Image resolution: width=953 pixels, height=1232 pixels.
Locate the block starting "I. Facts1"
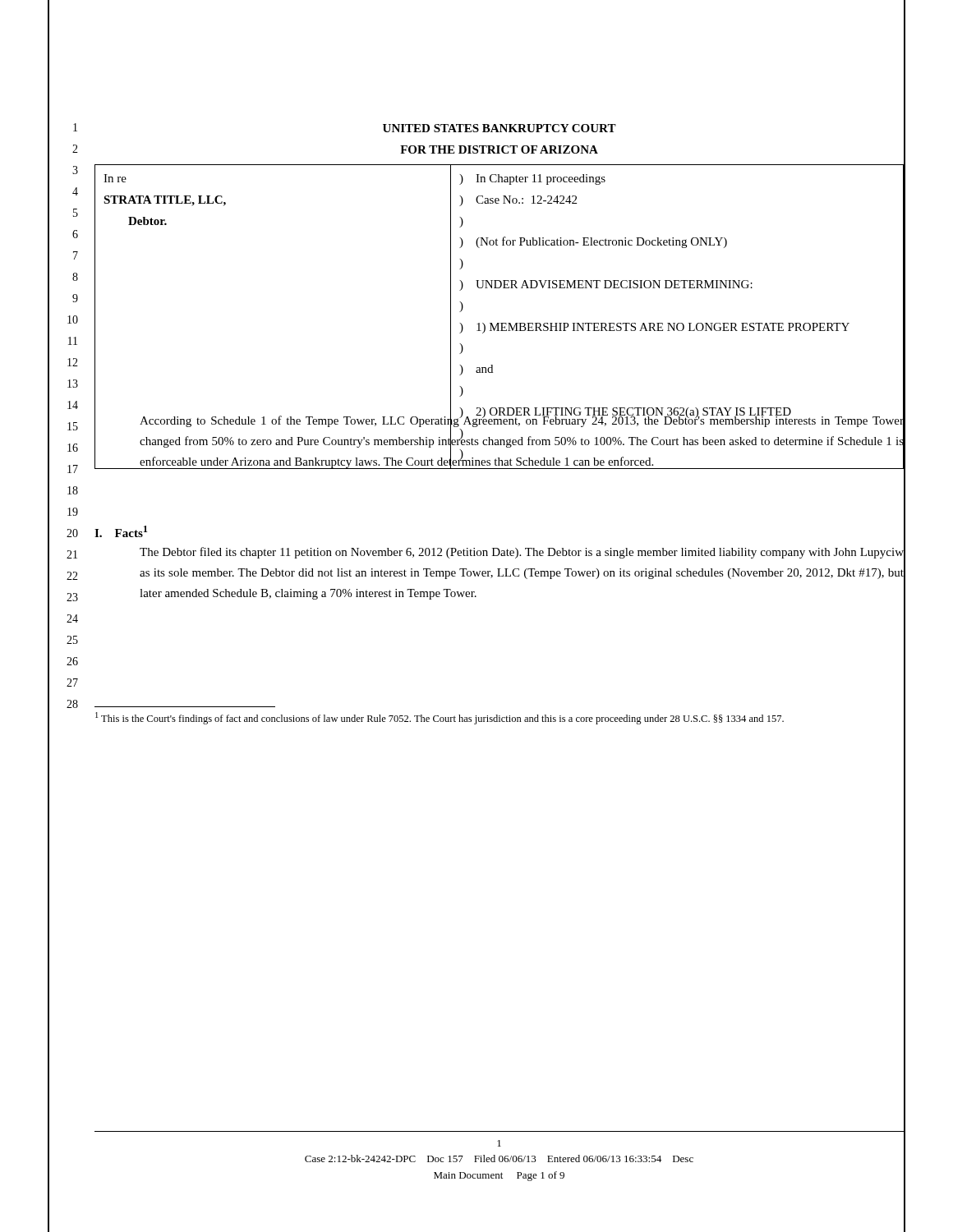pos(121,531)
